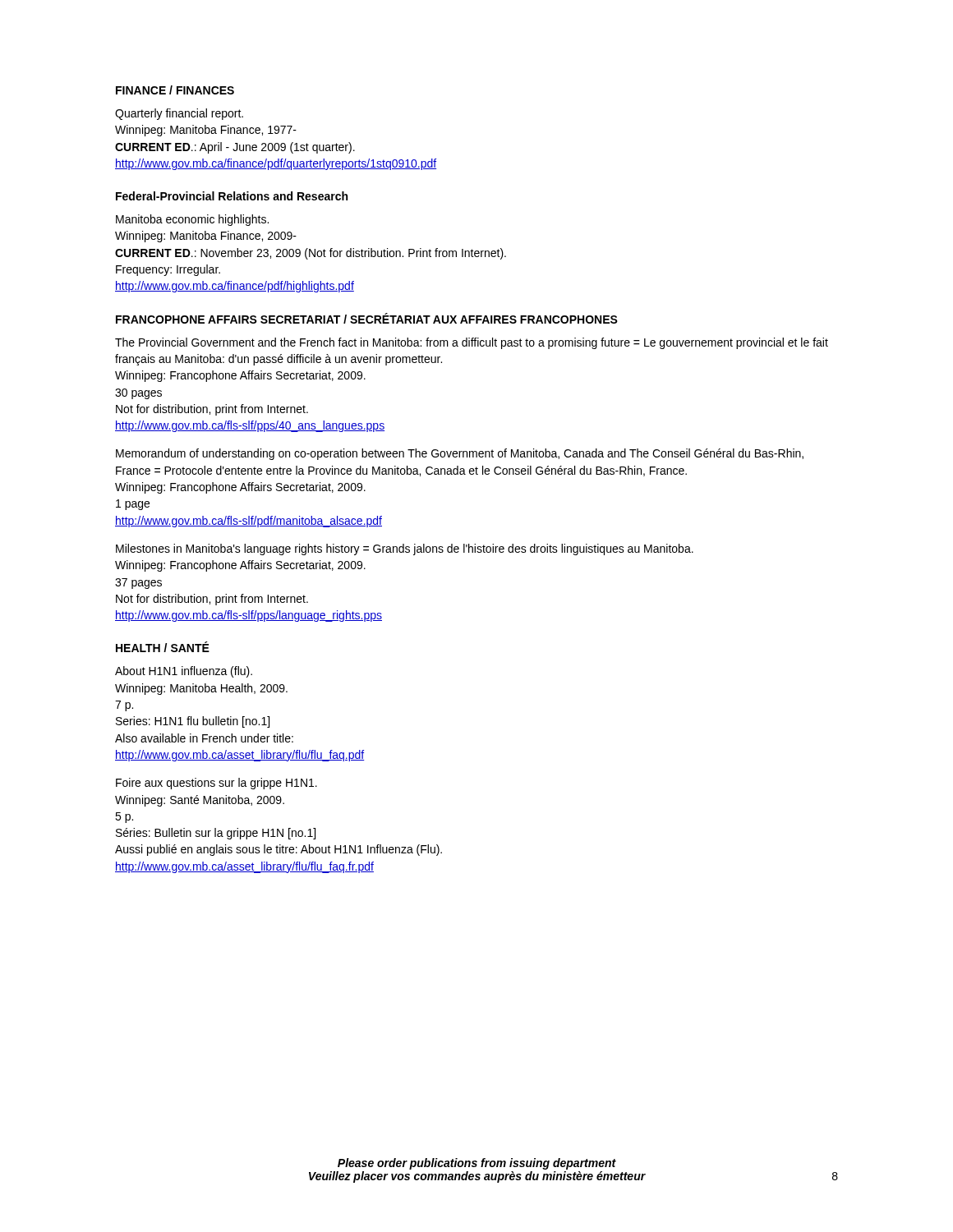Where is the passage that starts "Manitoba economic highlights. Winnipeg:"?
Screen dimensions: 1232x953
(311, 253)
